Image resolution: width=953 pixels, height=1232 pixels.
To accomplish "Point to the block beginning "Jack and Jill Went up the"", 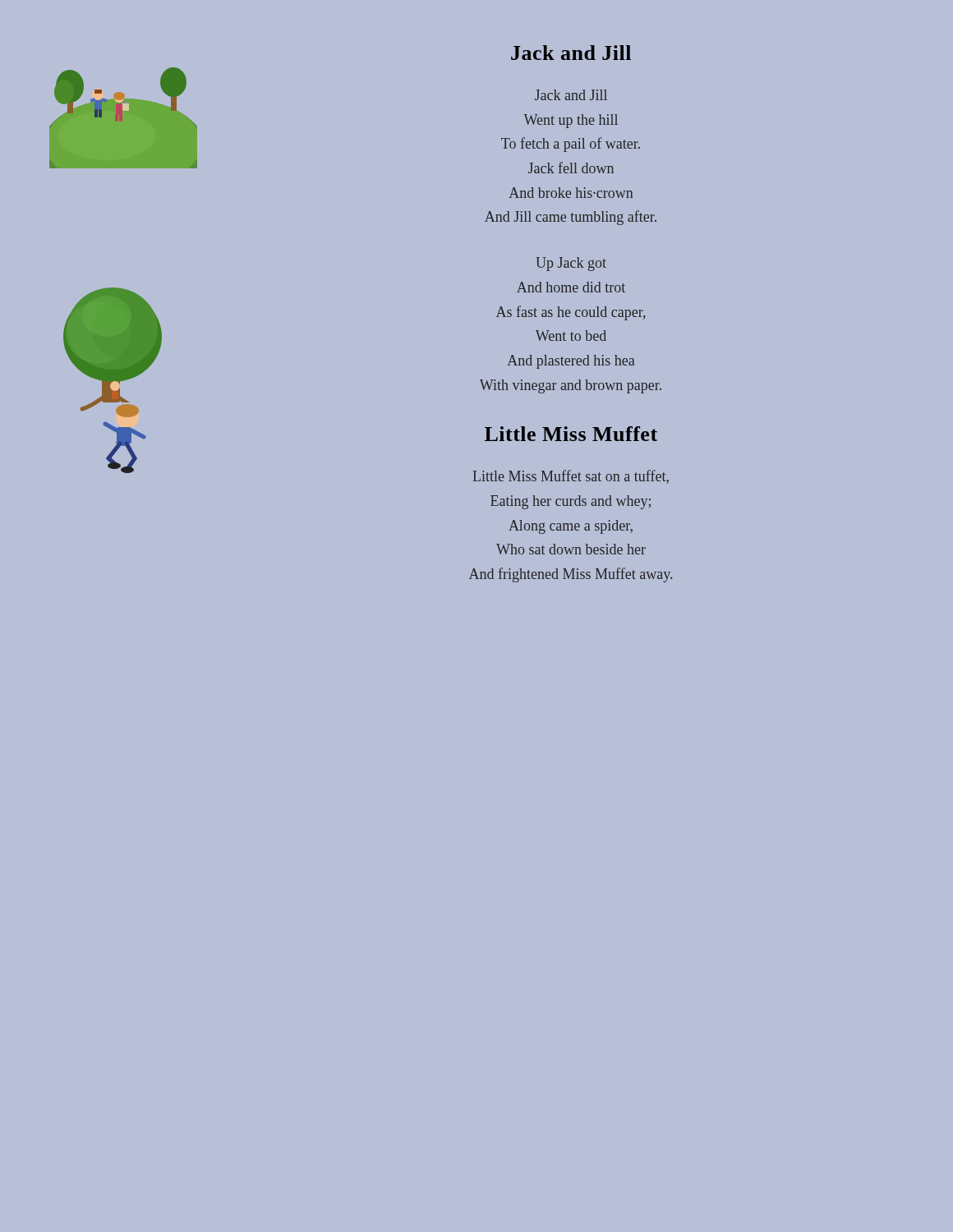I will 571,95.
